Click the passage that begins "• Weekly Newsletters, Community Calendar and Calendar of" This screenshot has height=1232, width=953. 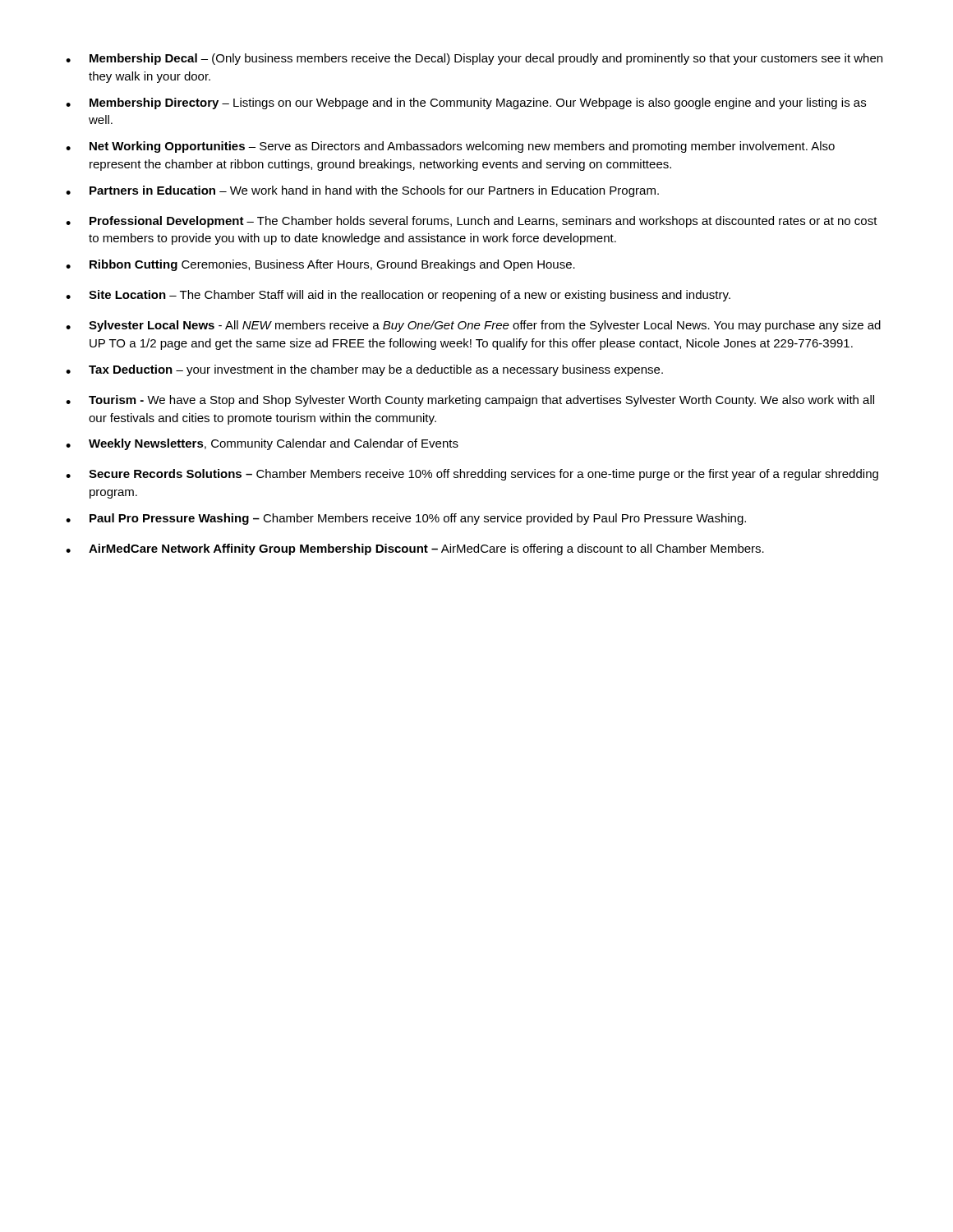pyautogui.click(x=262, y=444)
